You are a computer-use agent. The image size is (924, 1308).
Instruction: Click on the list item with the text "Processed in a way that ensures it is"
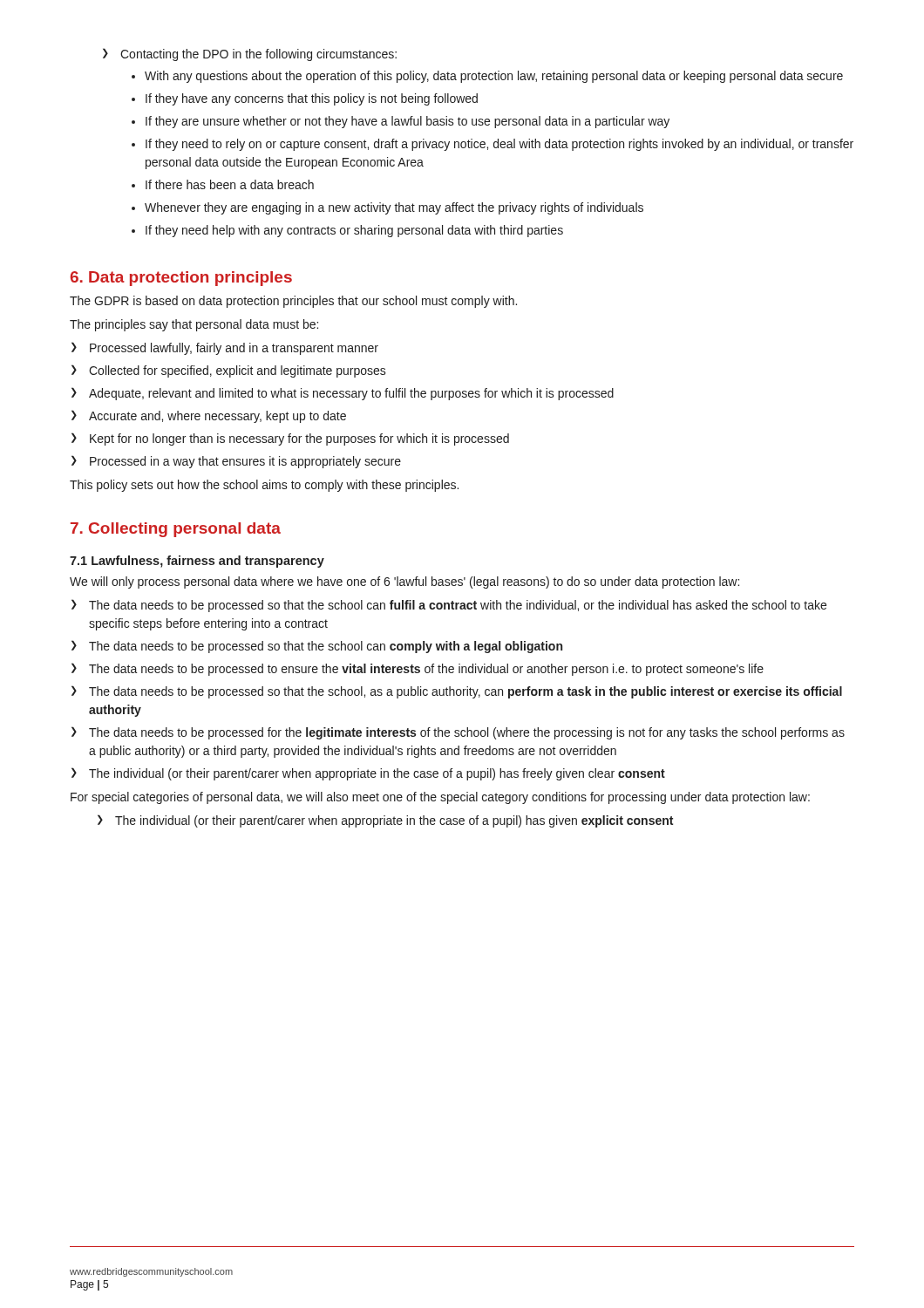(236, 462)
